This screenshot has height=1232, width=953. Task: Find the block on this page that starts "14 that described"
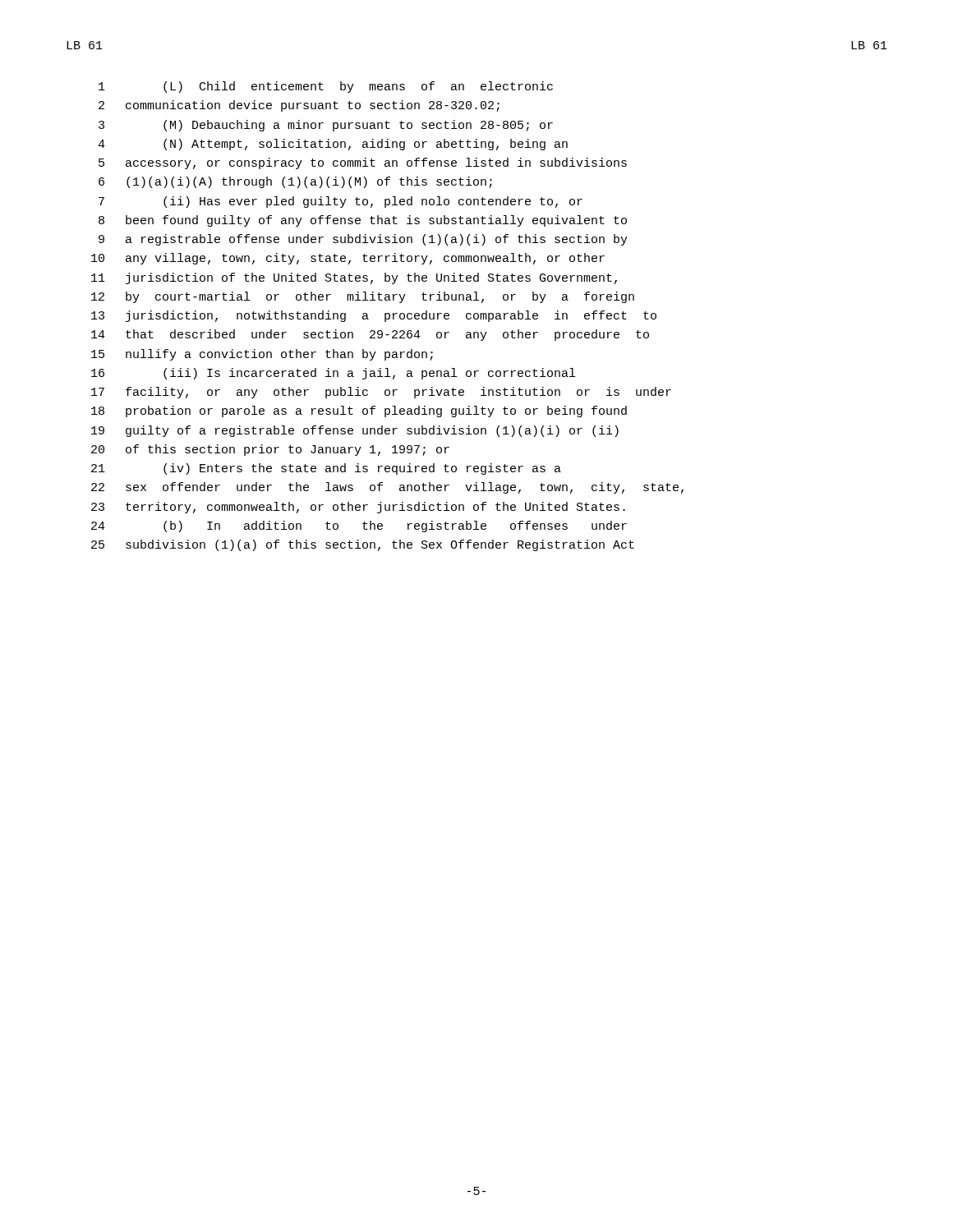[x=476, y=336]
